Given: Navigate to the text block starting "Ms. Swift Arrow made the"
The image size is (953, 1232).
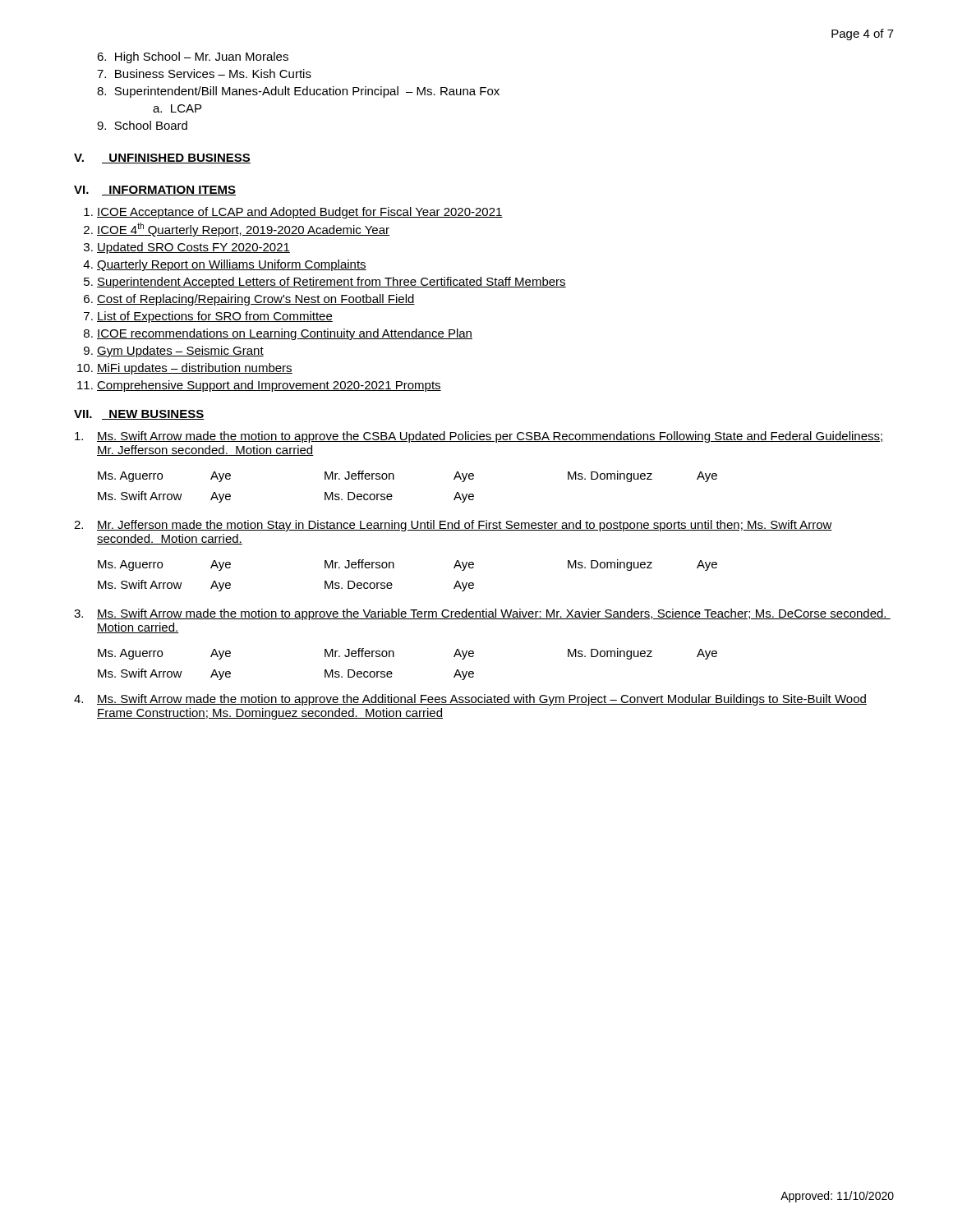Looking at the screenshot, I should point(484,443).
